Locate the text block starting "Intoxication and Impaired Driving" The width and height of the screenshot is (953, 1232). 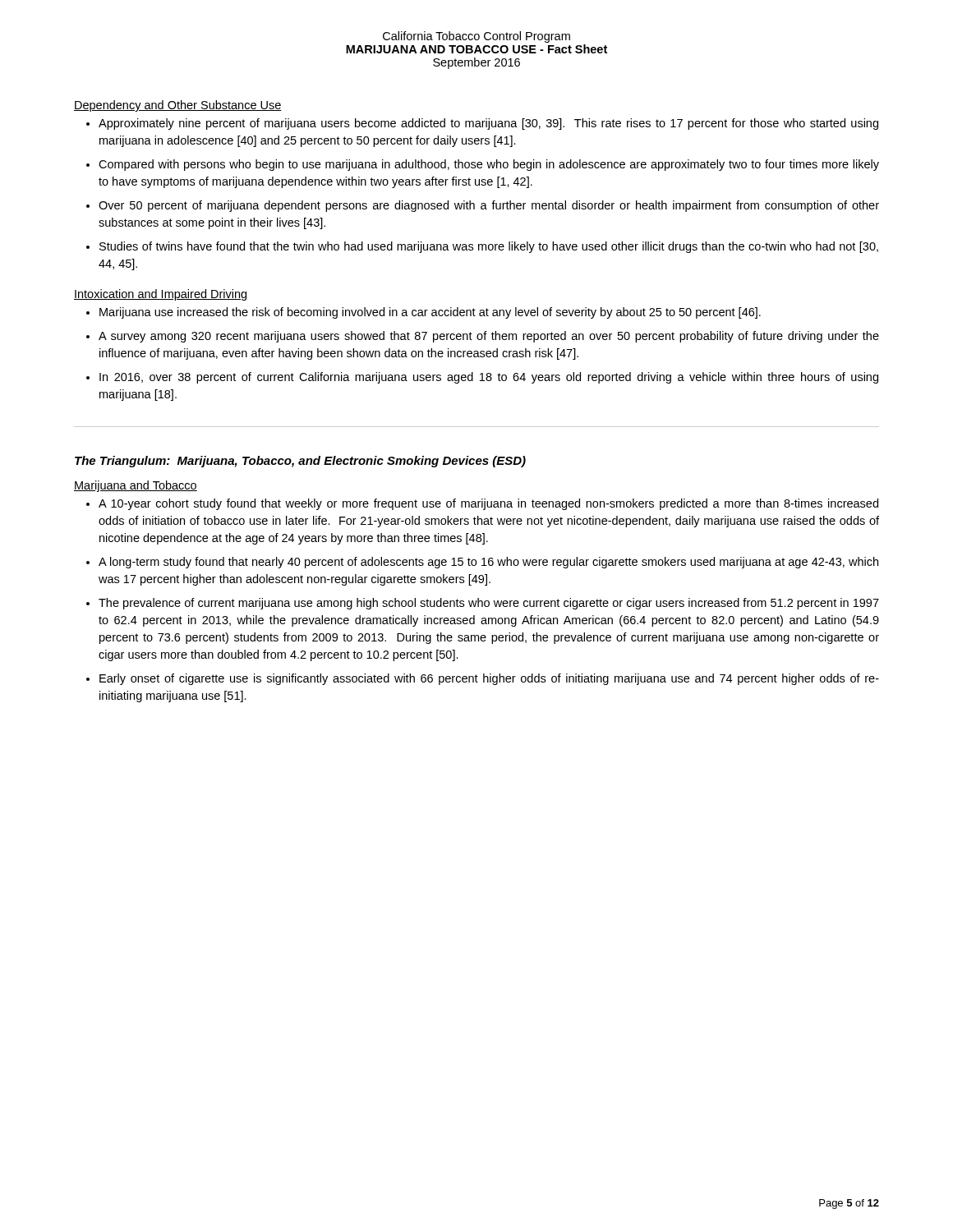[x=161, y=294]
